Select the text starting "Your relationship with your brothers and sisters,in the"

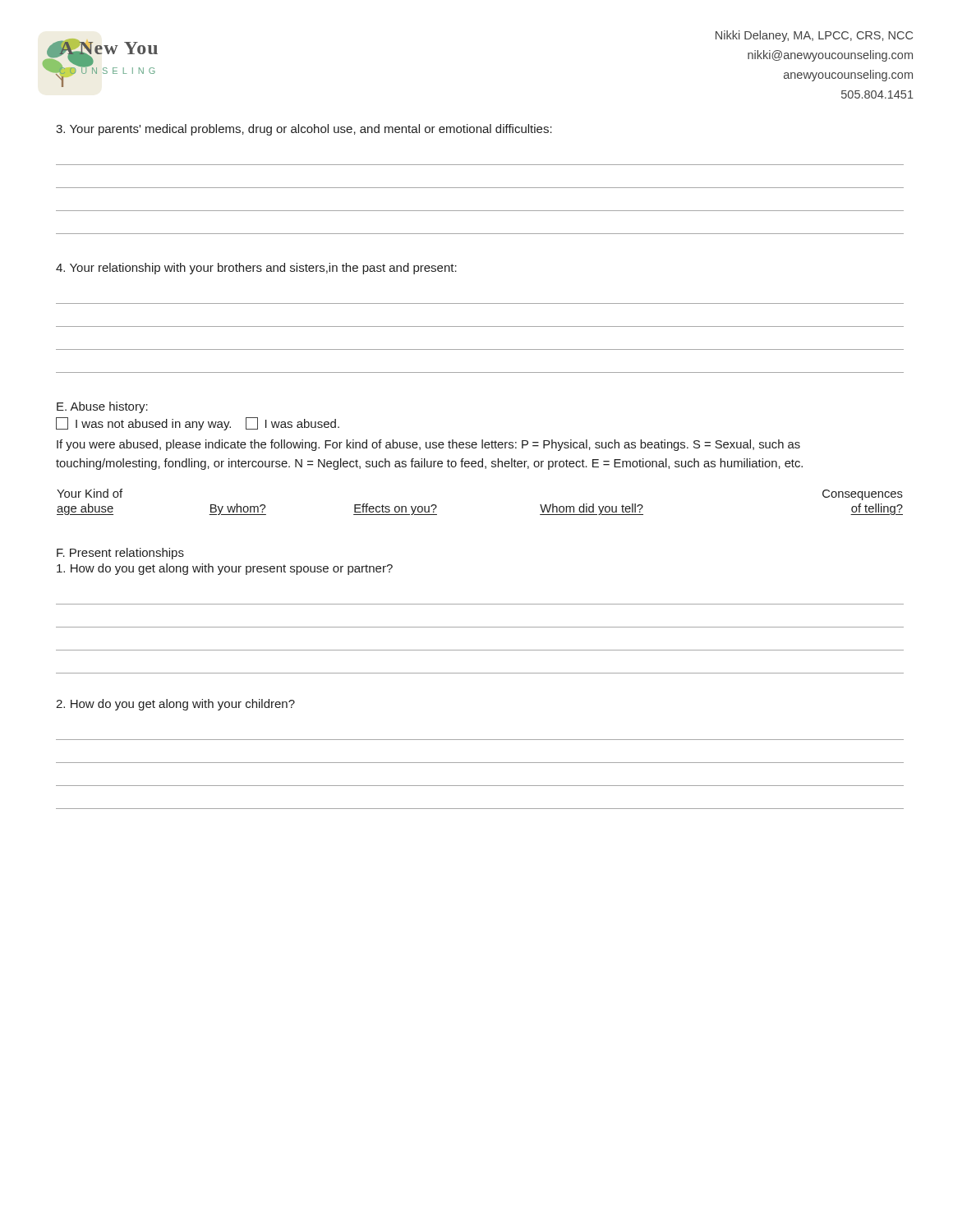click(x=480, y=317)
